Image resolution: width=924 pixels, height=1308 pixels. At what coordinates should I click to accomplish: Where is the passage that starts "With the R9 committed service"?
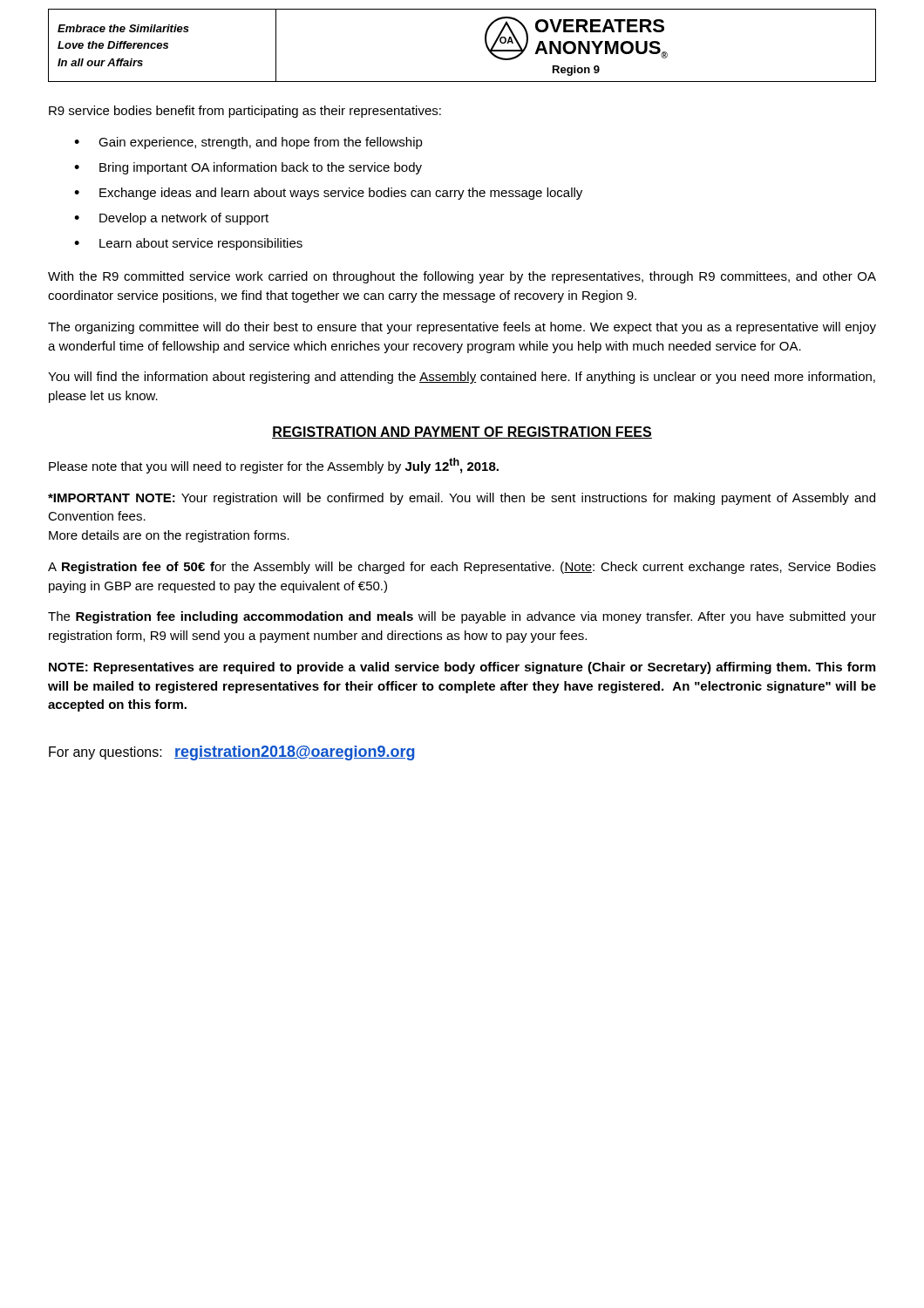pos(462,286)
